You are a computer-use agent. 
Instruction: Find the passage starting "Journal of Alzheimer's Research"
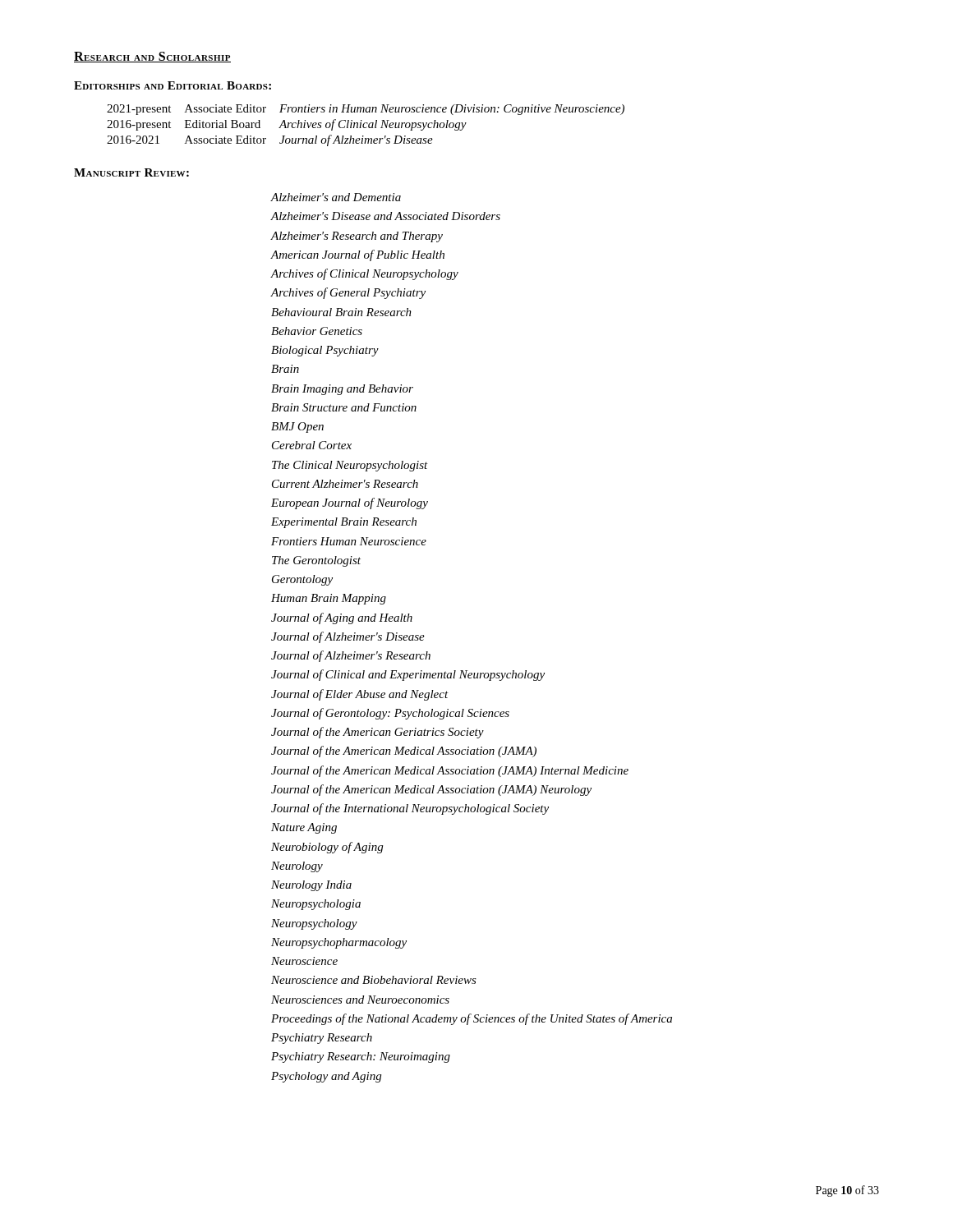(x=351, y=655)
